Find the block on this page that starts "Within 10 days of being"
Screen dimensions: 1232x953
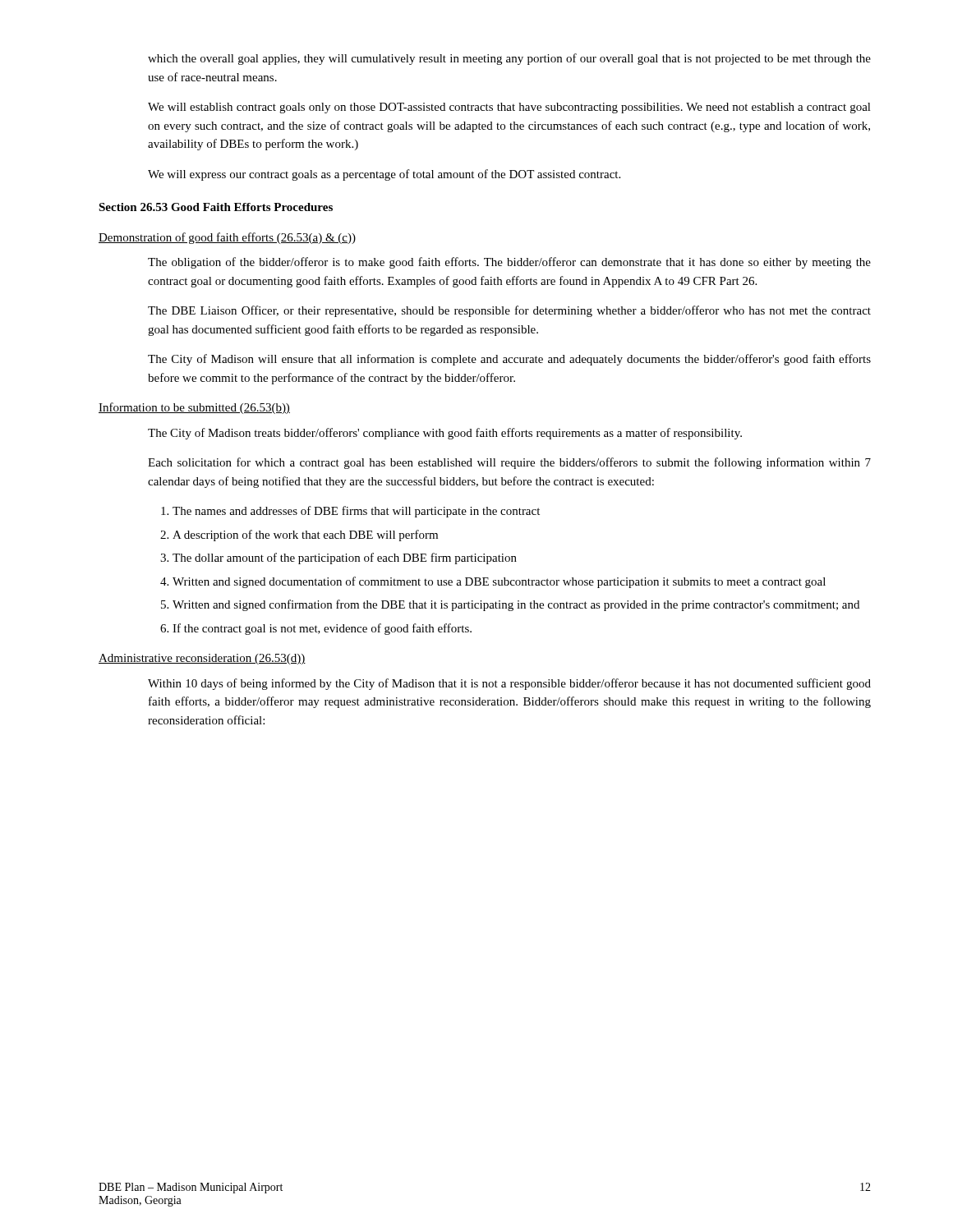point(509,702)
